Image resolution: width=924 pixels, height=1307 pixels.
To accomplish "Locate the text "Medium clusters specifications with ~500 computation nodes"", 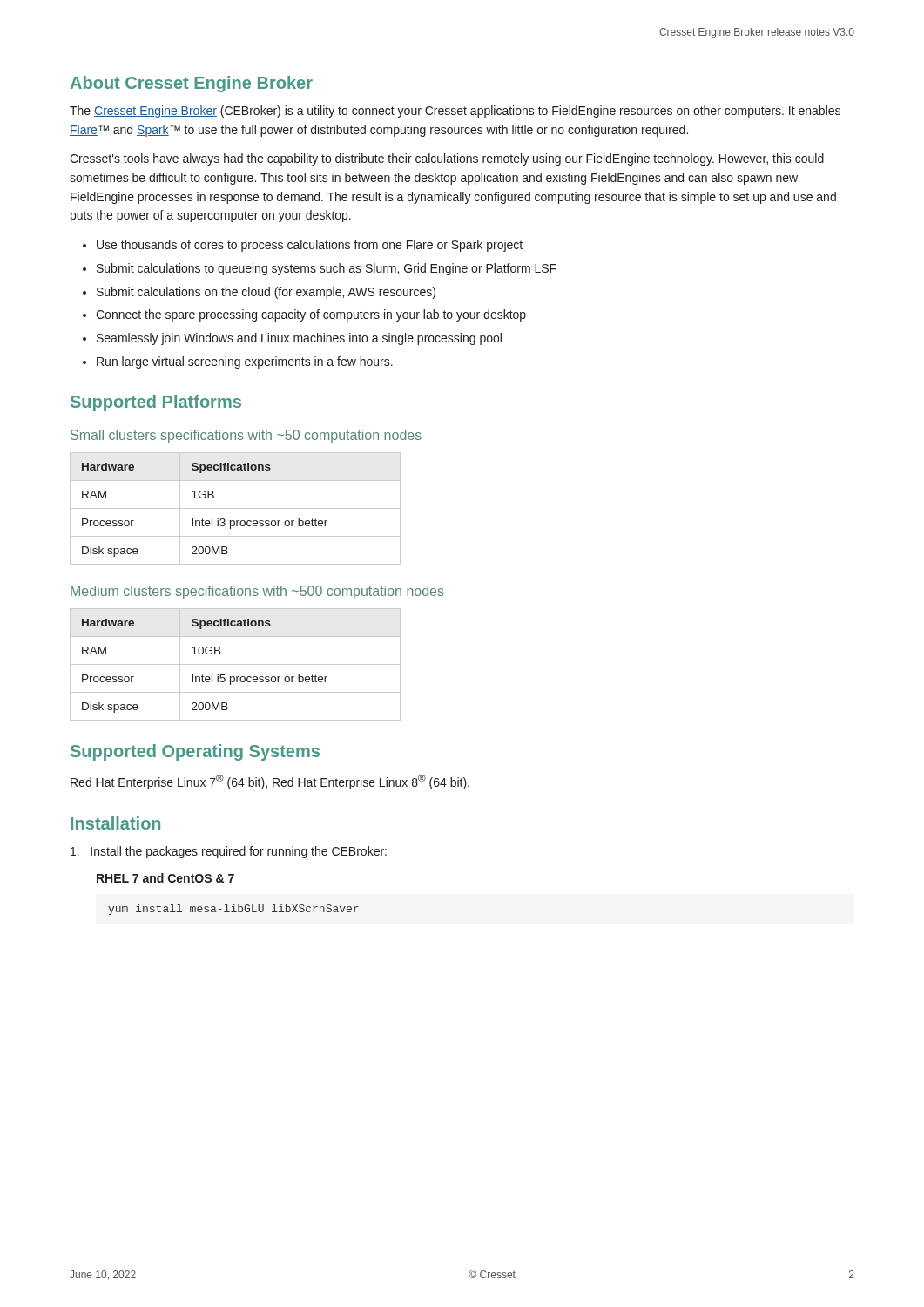I will click(257, 592).
